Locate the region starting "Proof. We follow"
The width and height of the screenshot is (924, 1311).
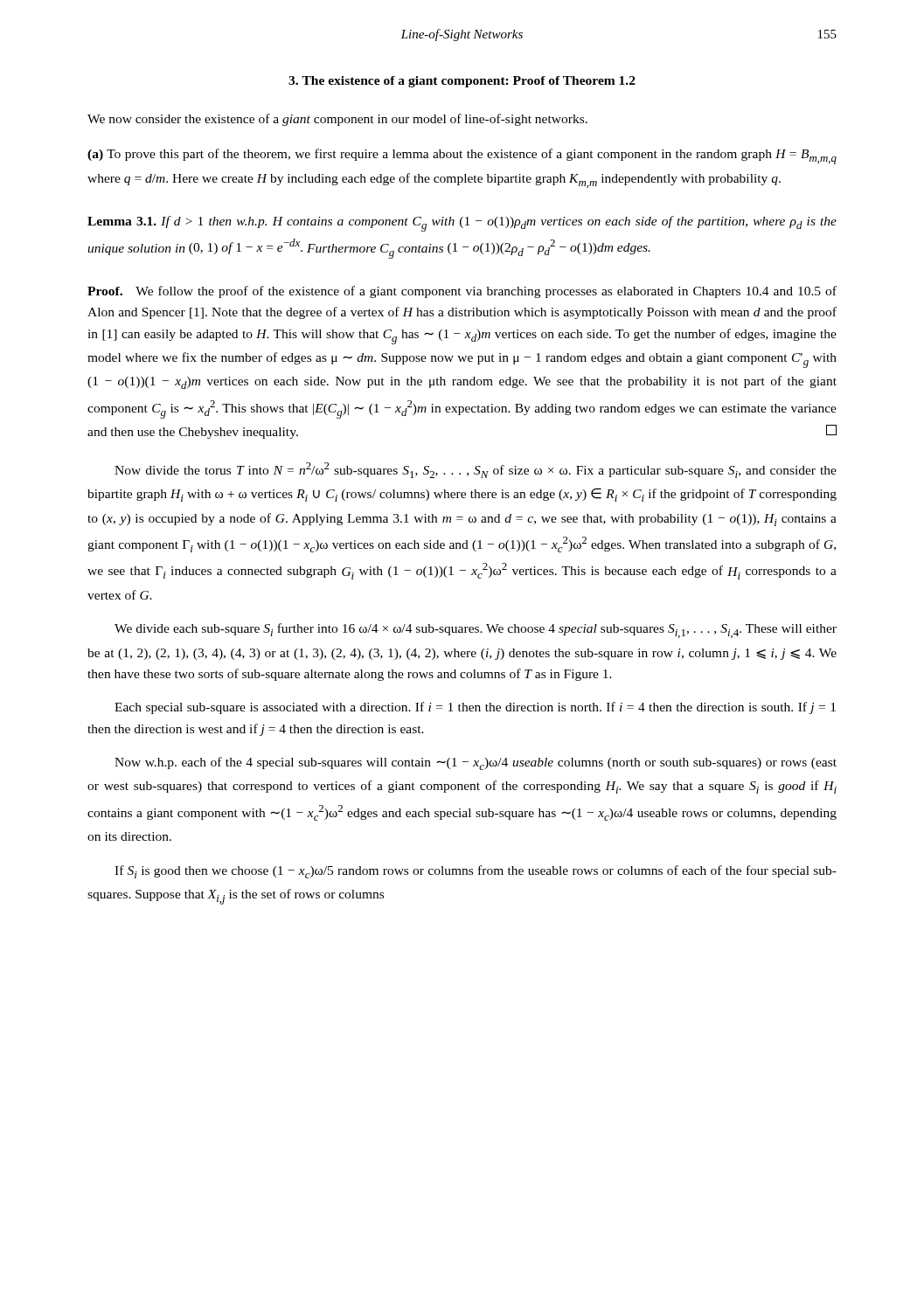[462, 361]
